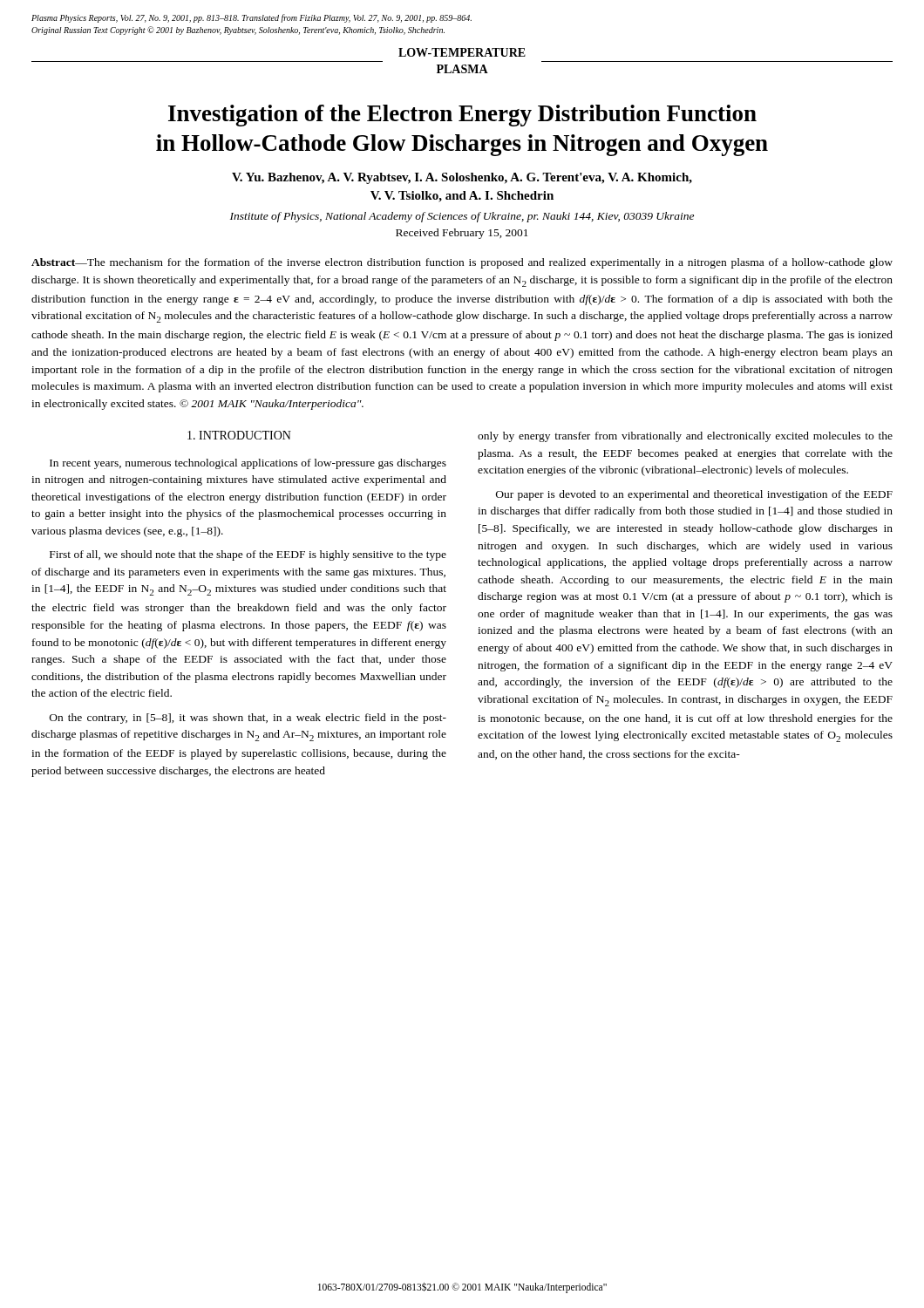Where is the passage that starts "only by energy transfer from"?

click(685, 595)
